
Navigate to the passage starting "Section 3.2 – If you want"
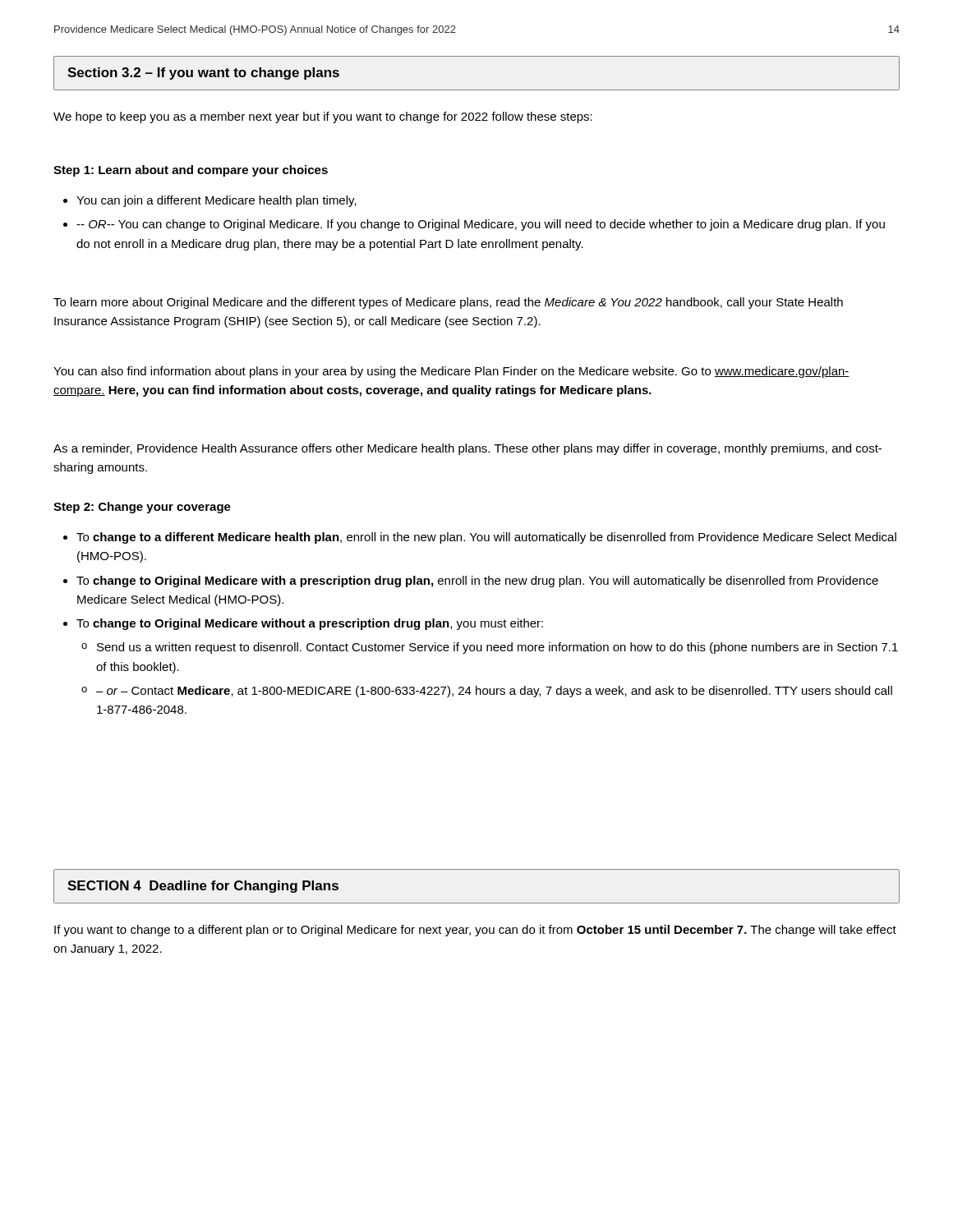(x=204, y=73)
